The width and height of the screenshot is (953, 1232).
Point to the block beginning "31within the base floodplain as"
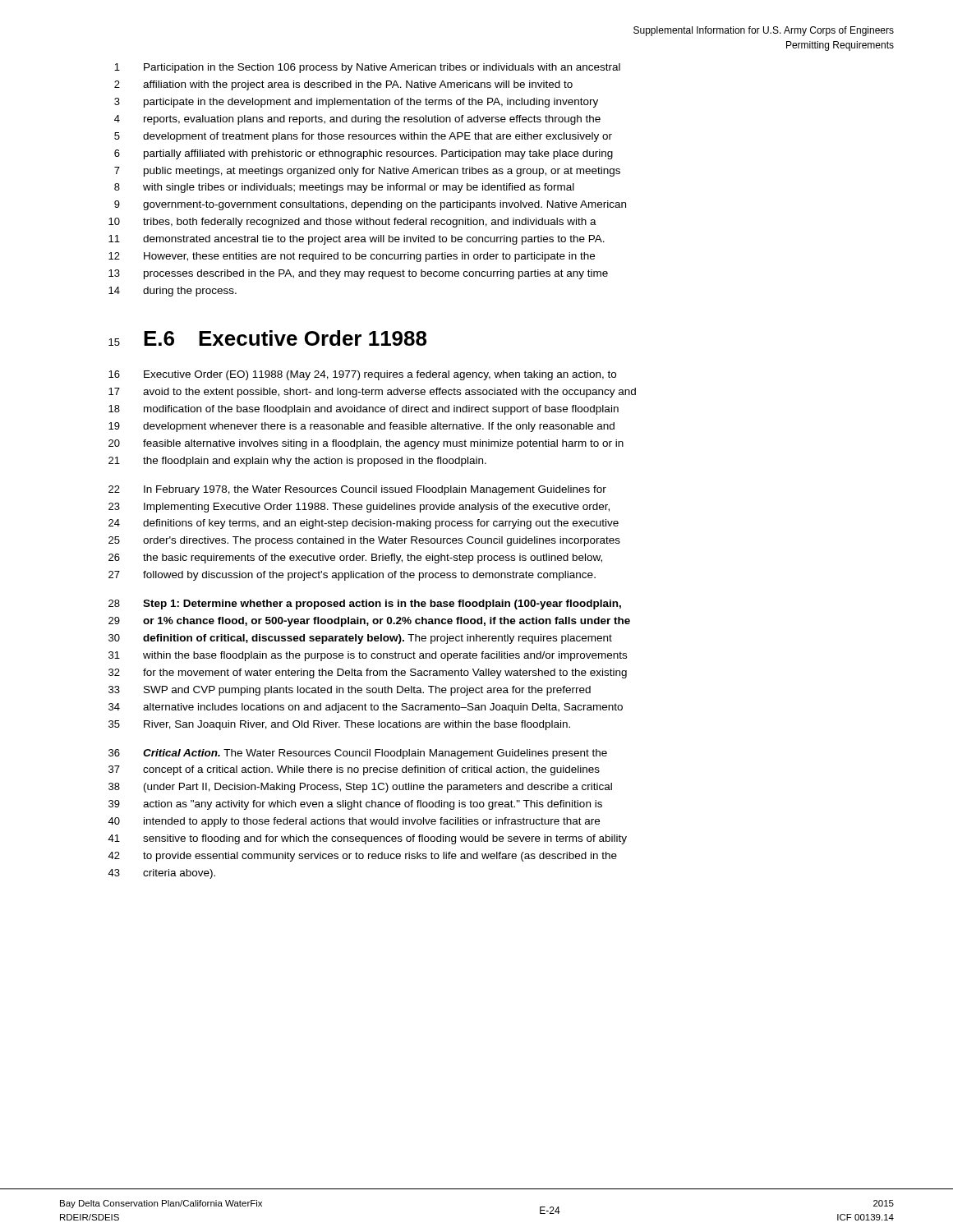coord(491,656)
